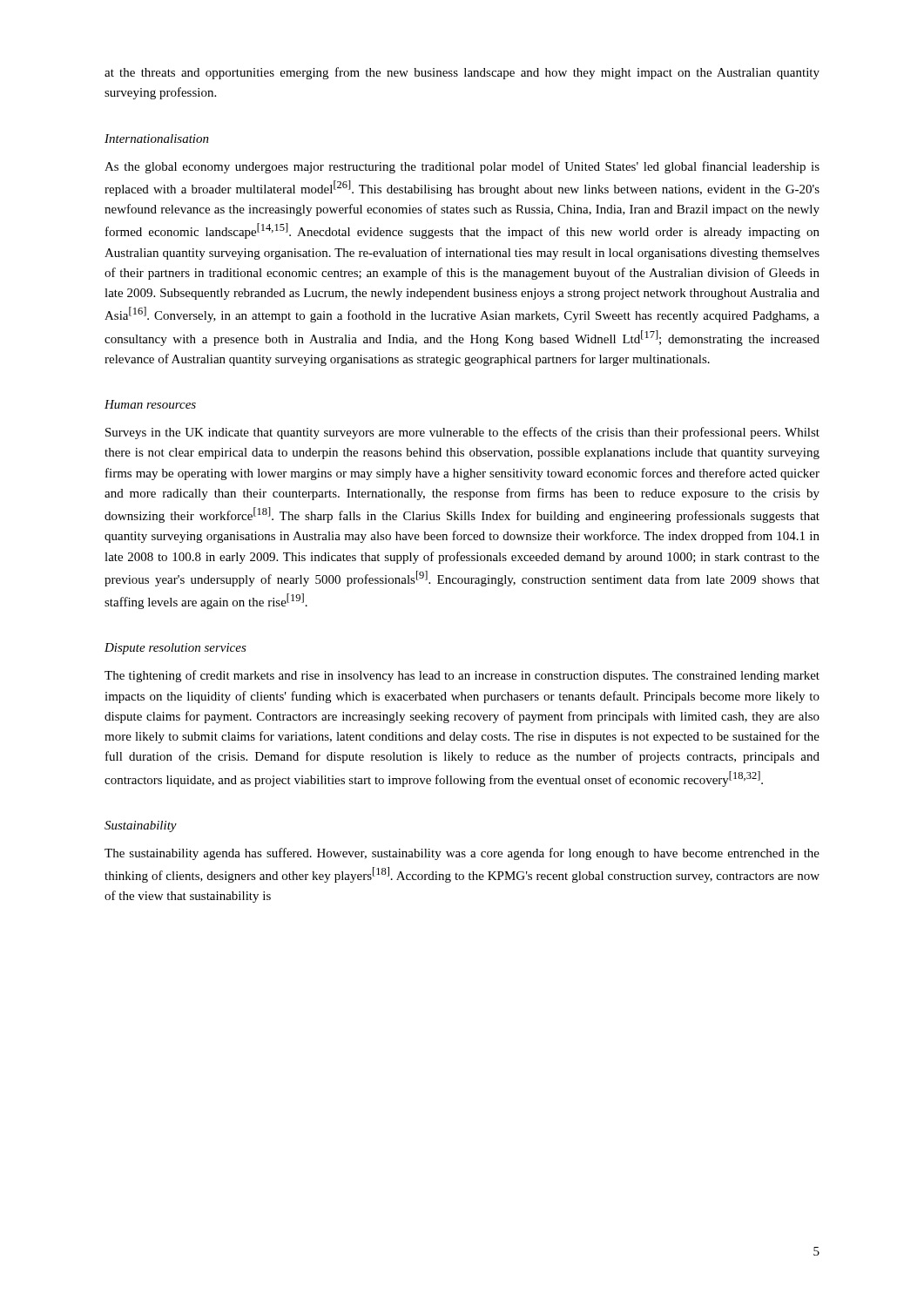Screen dimensions: 1307x924
Task: Click on the section header that reads "Dispute resolution services"
Action: point(175,648)
